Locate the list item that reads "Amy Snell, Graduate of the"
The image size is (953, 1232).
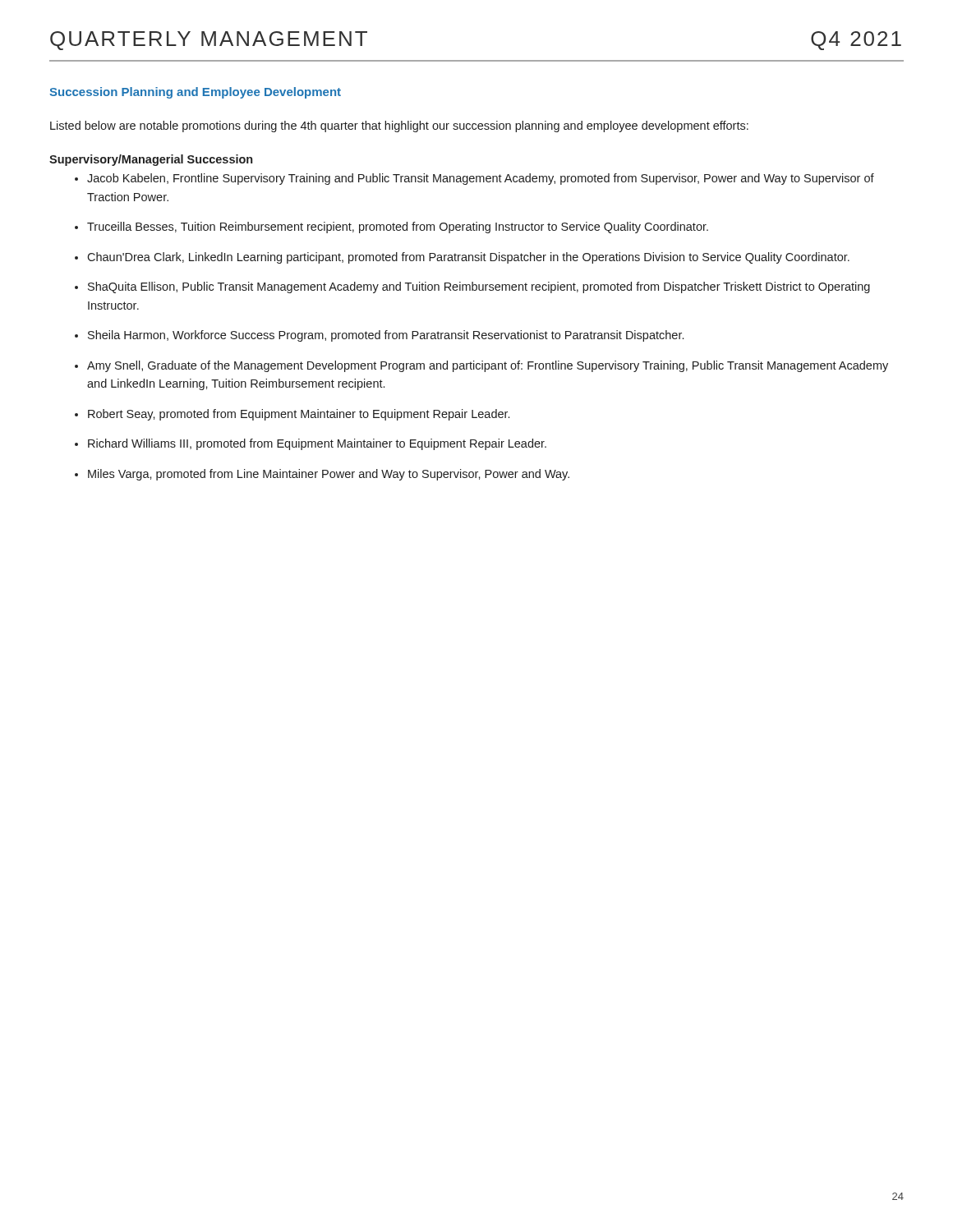click(488, 375)
